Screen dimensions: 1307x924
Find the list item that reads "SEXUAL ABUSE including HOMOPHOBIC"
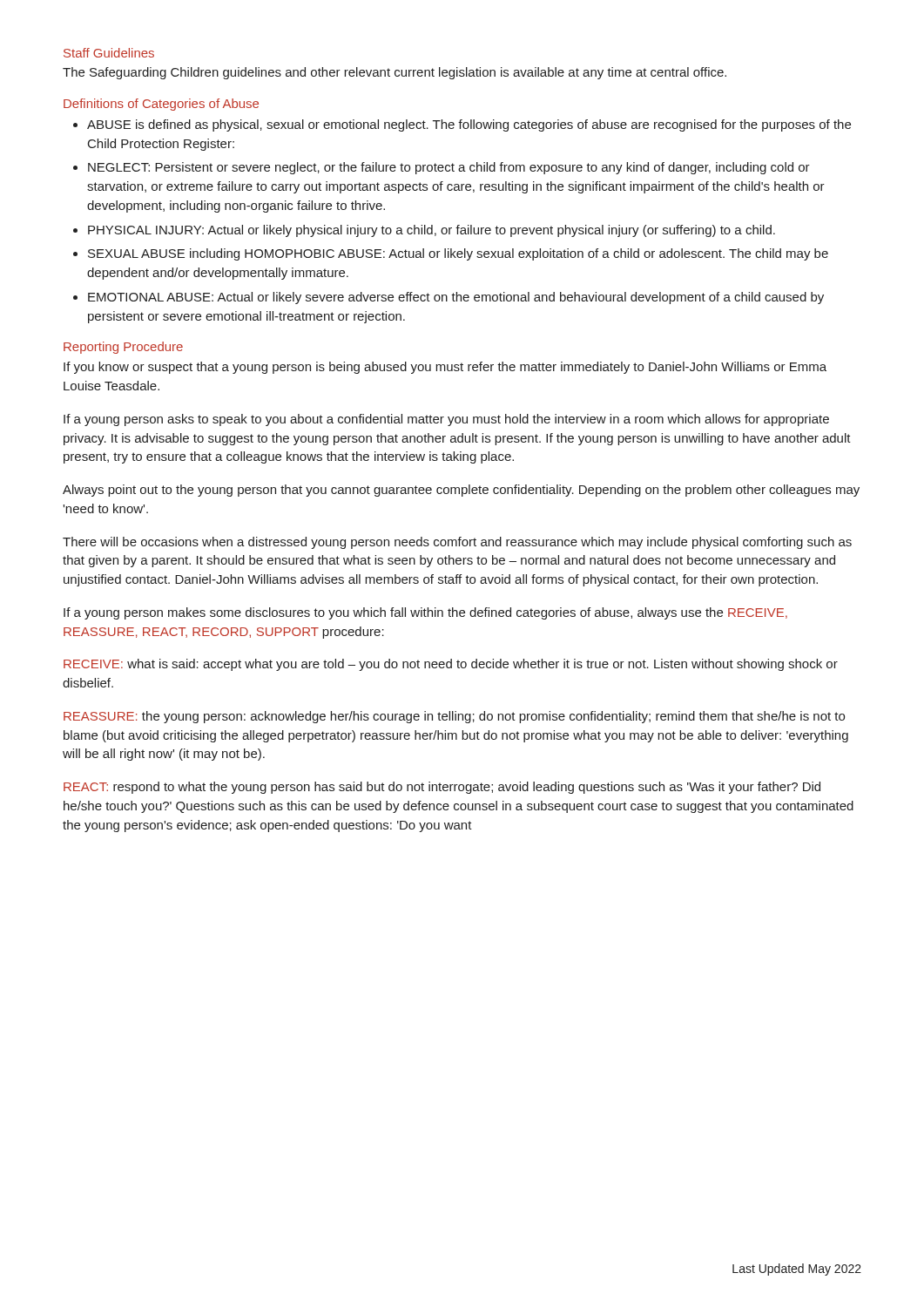(458, 263)
